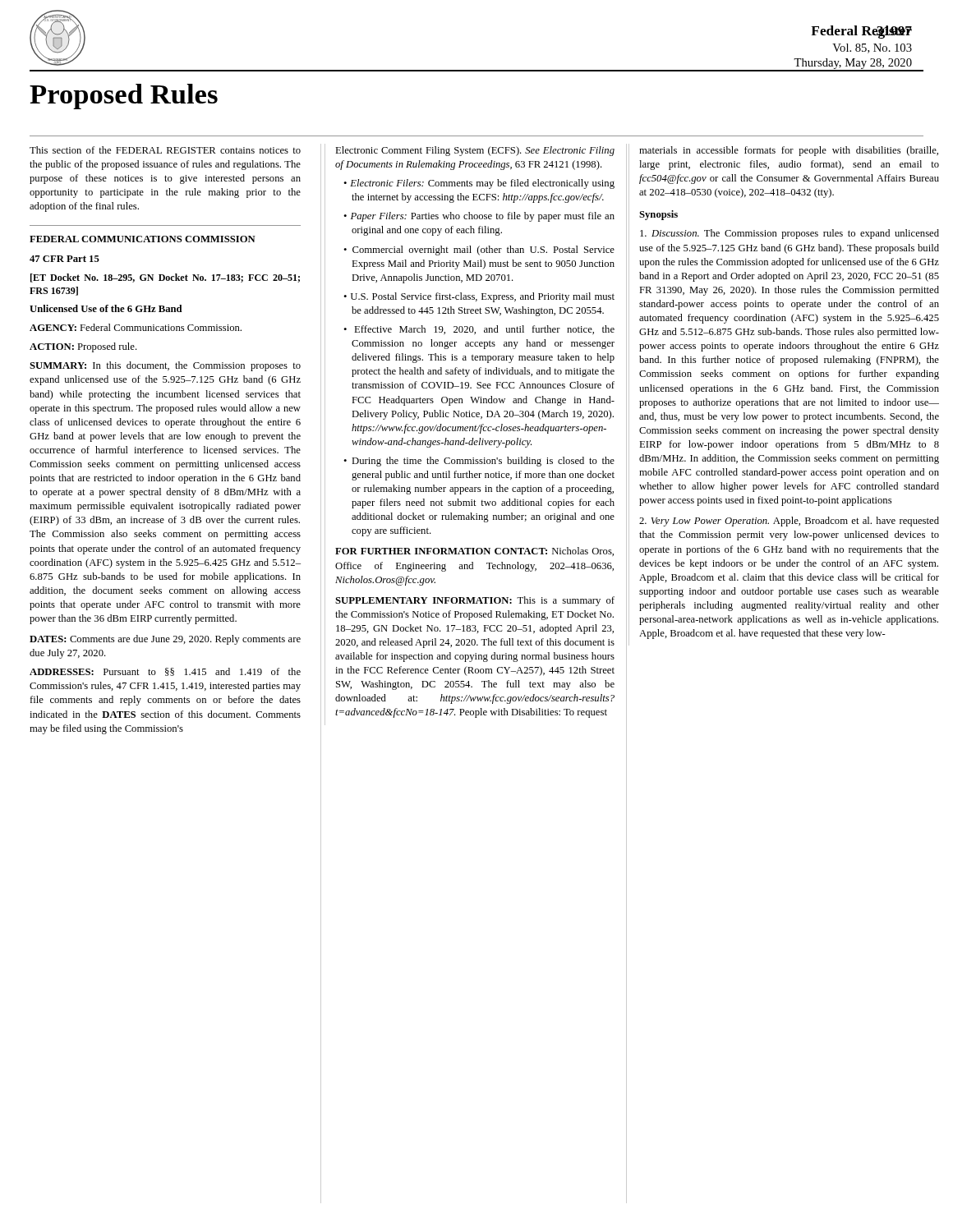
Task: Find the list item with the text "• Electronic Filers: Comments may be filed"
Action: 479,191
